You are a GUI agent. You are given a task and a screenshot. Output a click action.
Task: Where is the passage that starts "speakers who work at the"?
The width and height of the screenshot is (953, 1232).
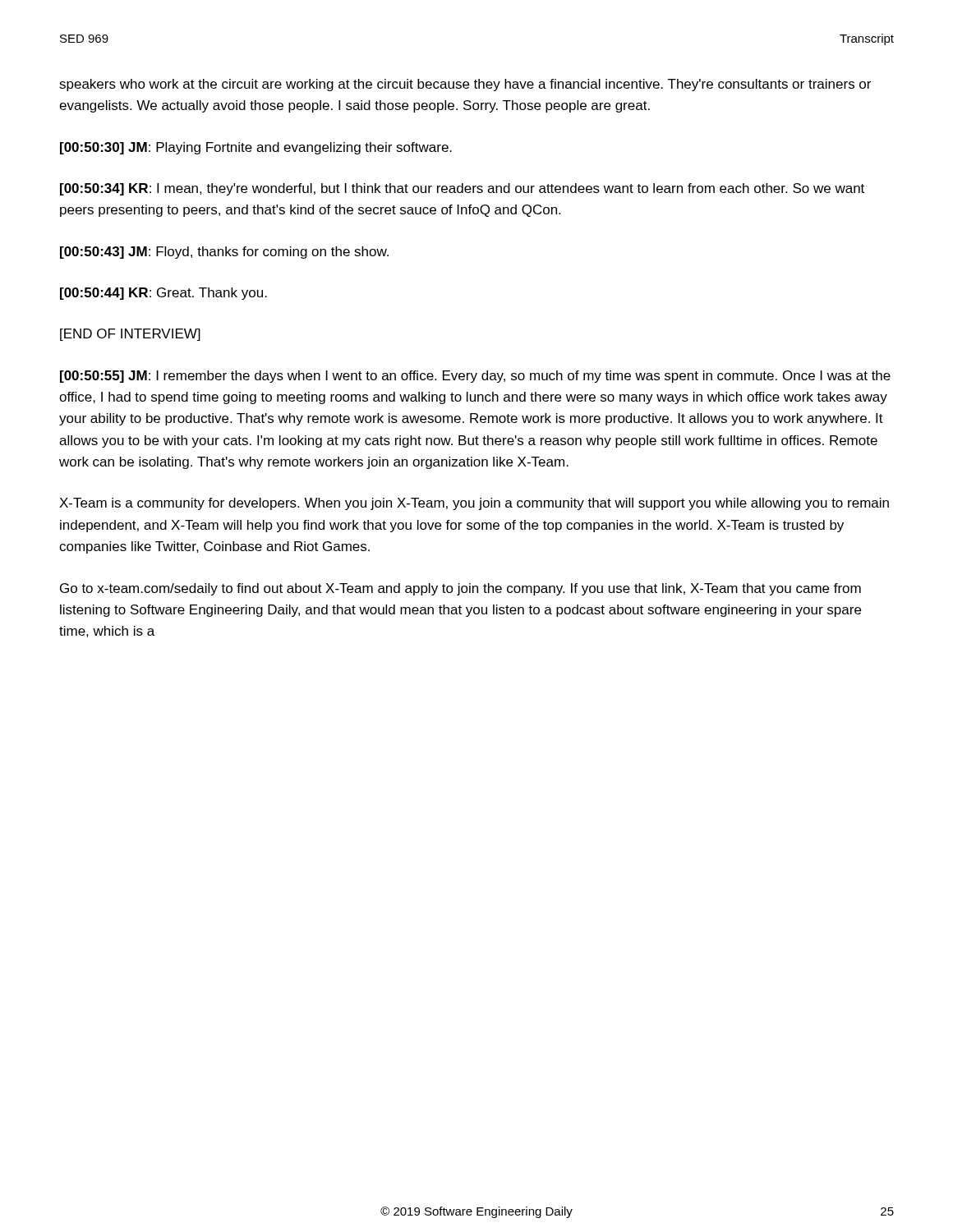click(465, 95)
